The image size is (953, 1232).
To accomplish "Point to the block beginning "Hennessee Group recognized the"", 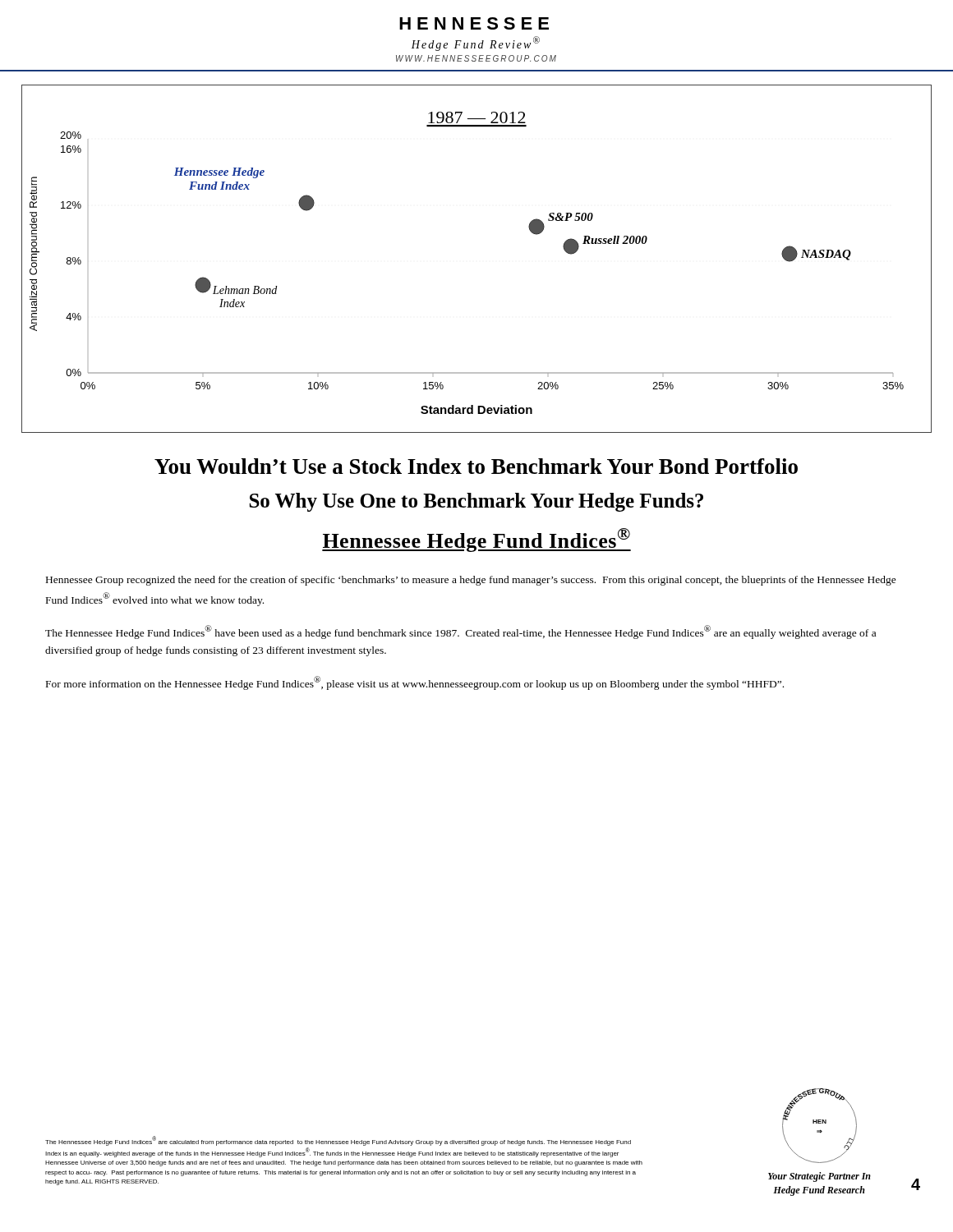I will pyautogui.click(x=471, y=589).
